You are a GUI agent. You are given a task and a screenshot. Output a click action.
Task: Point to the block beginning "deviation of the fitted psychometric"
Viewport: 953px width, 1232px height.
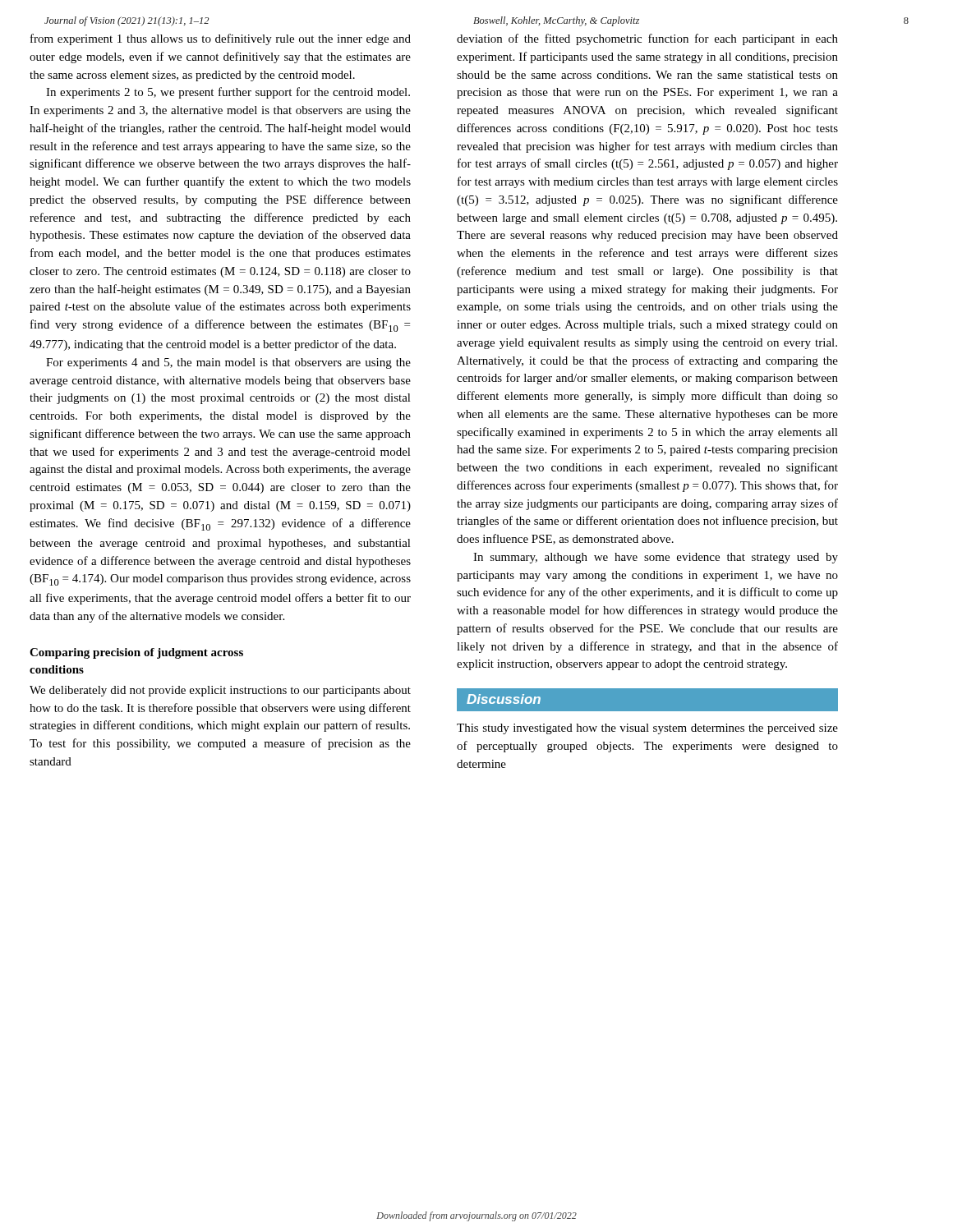[x=647, y=352]
